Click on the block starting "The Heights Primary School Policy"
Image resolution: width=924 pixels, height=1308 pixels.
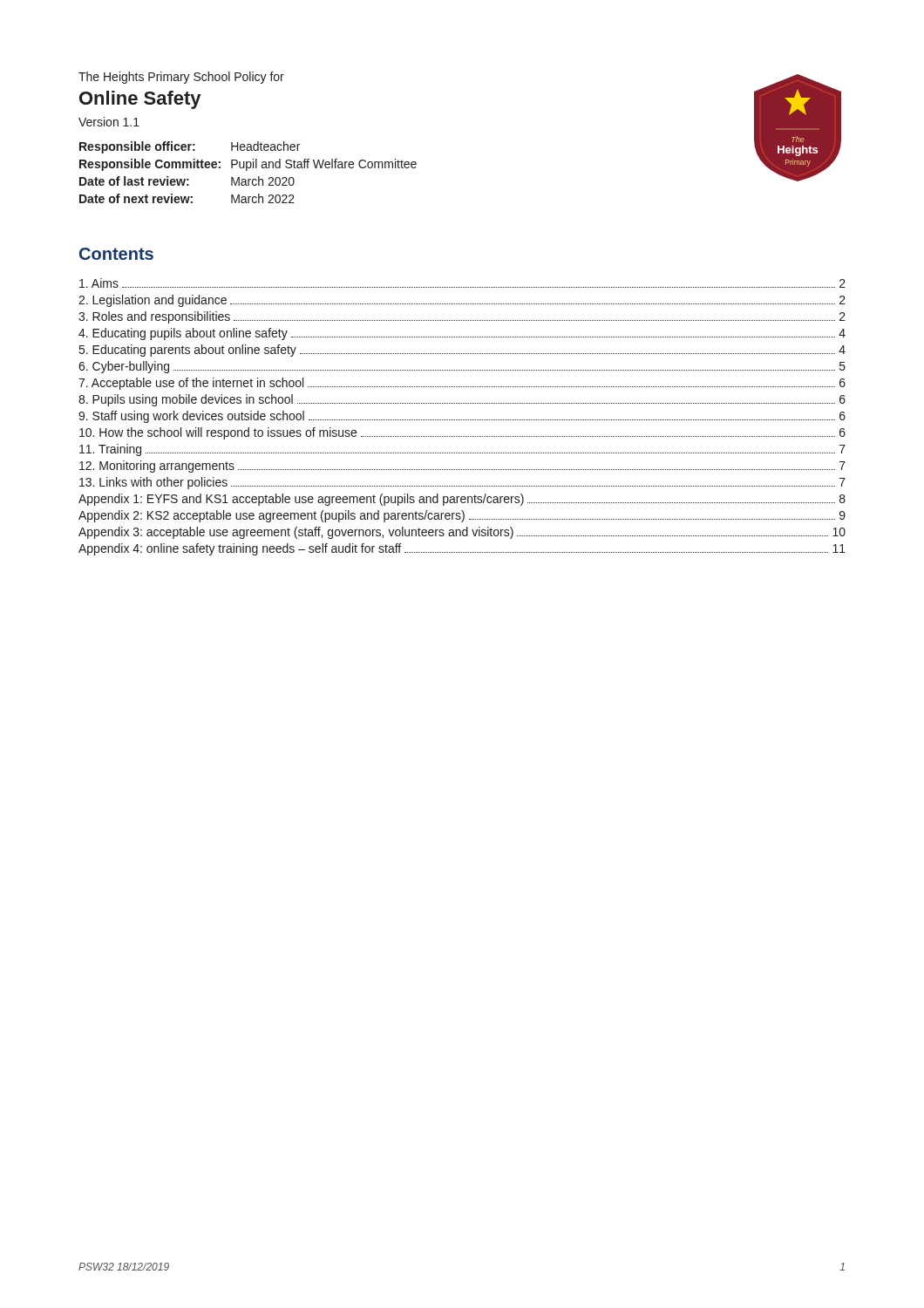[181, 77]
